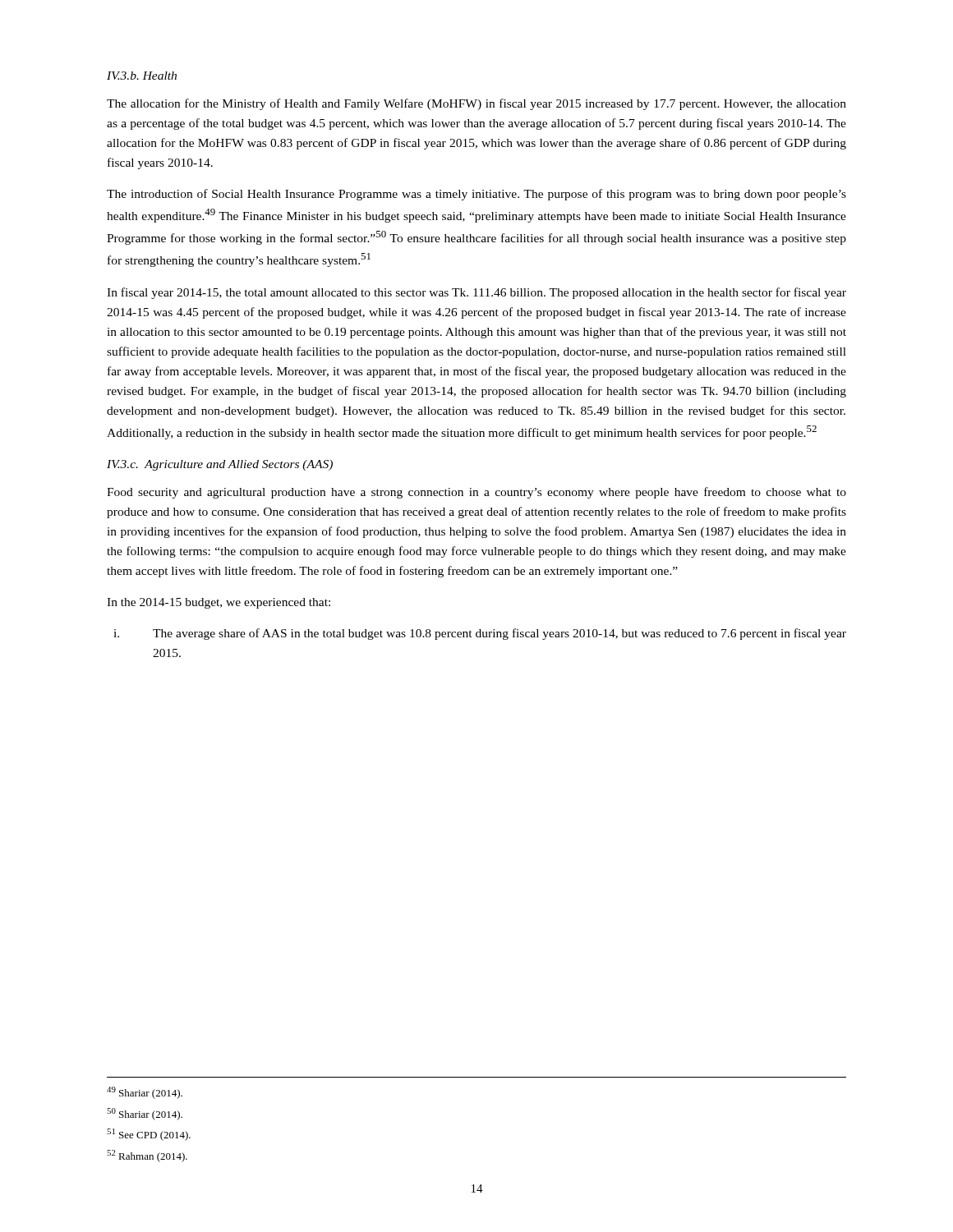Find the text block containing "The allocation for the Ministry of Health and"
The width and height of the screenshot is (953, 1232).
[476, 133]
